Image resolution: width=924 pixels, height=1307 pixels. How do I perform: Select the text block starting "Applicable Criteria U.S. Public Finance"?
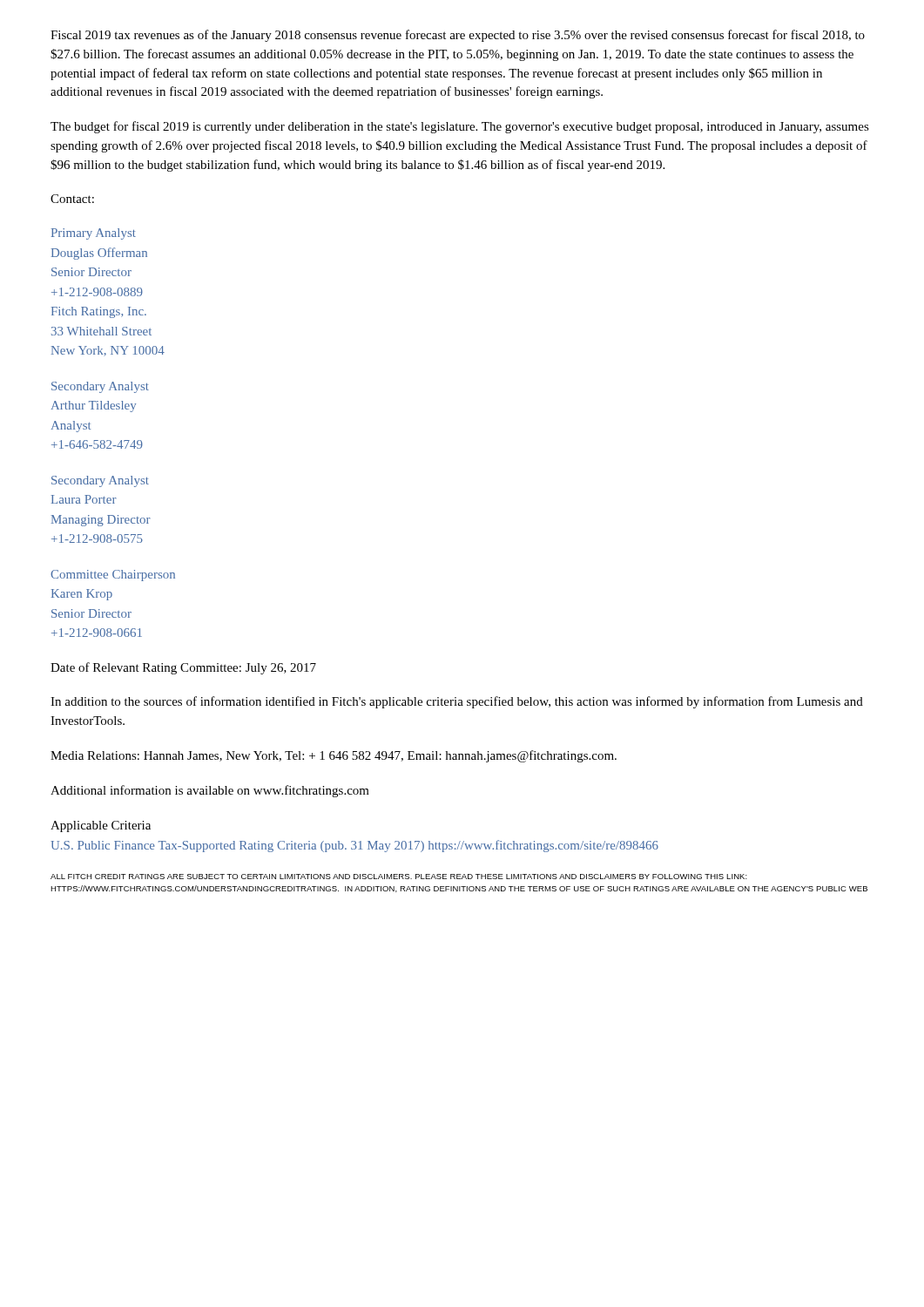tap(462, 834)
